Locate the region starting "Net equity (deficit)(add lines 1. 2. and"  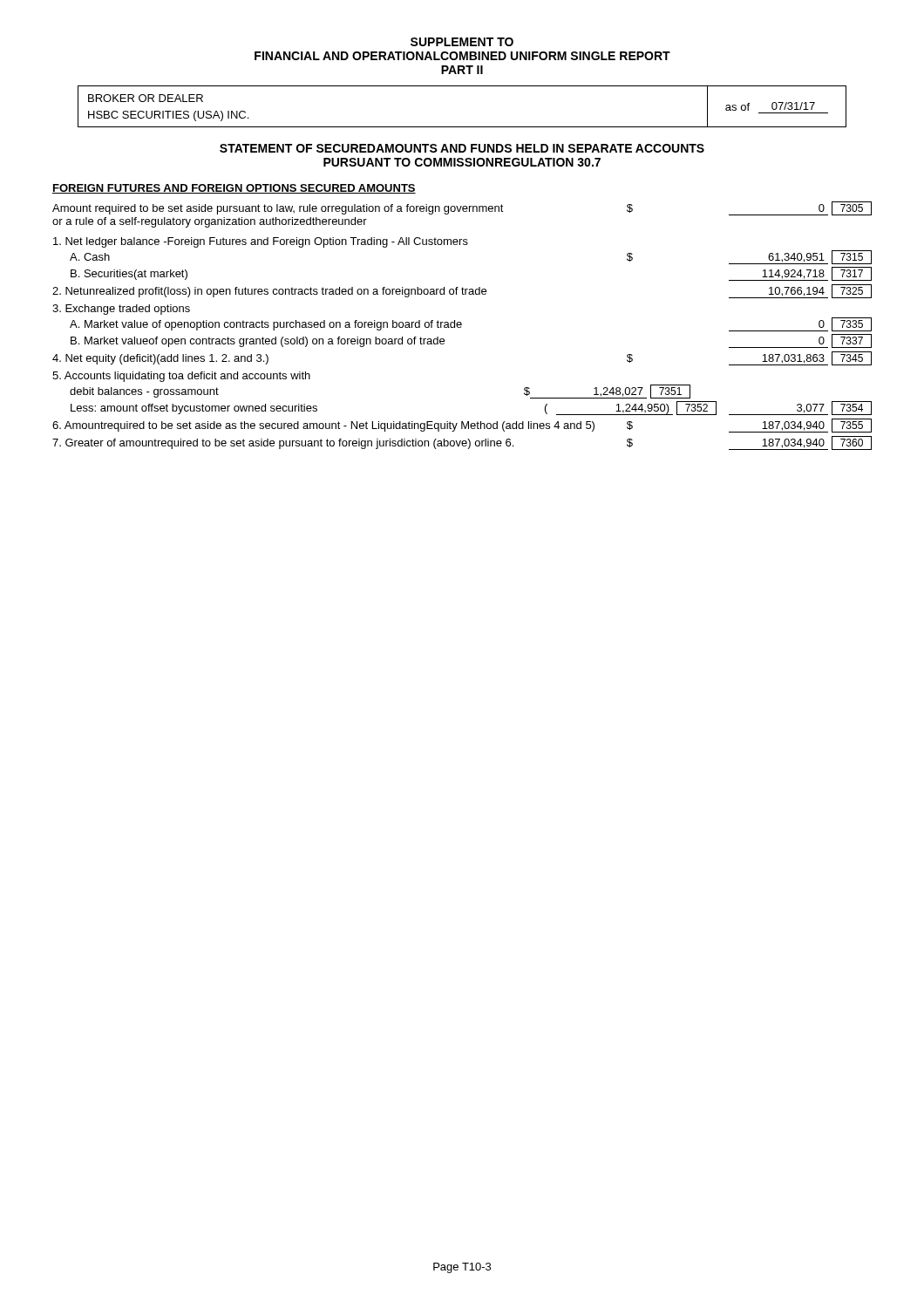[x=158, y=358]
